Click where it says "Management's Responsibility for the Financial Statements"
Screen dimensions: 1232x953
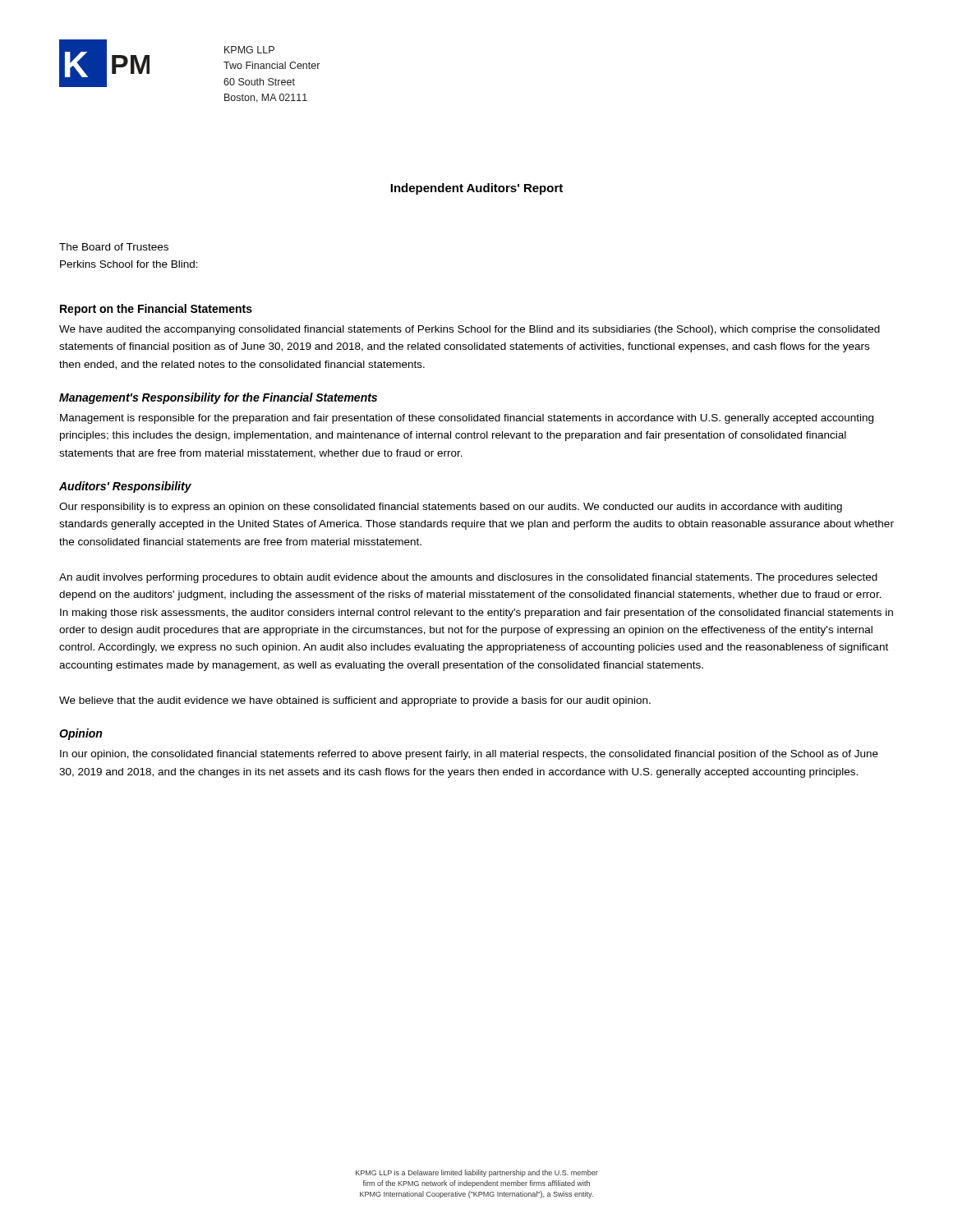pos(218,398)
